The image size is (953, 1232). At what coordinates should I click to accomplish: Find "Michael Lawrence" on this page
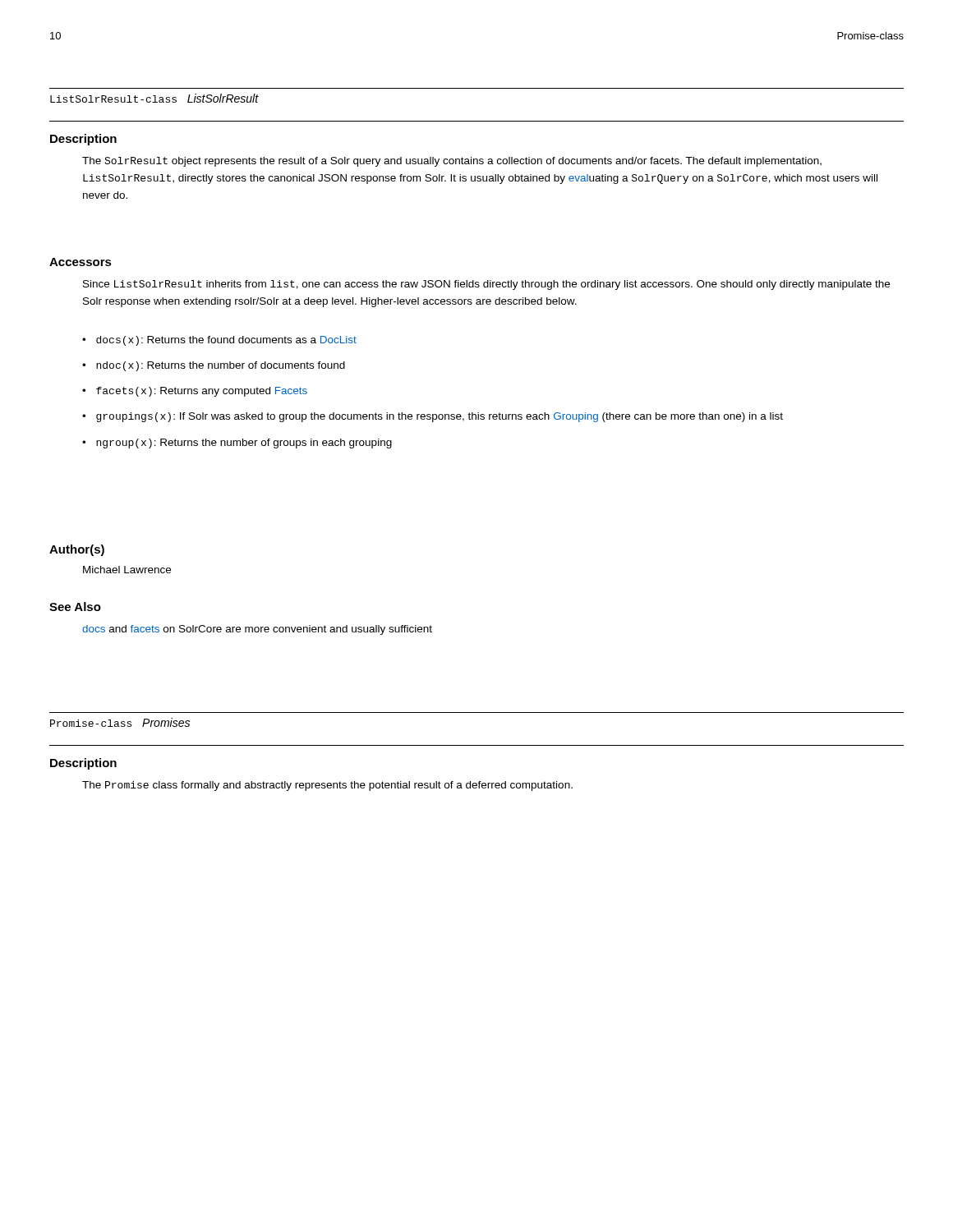point(127,570)
